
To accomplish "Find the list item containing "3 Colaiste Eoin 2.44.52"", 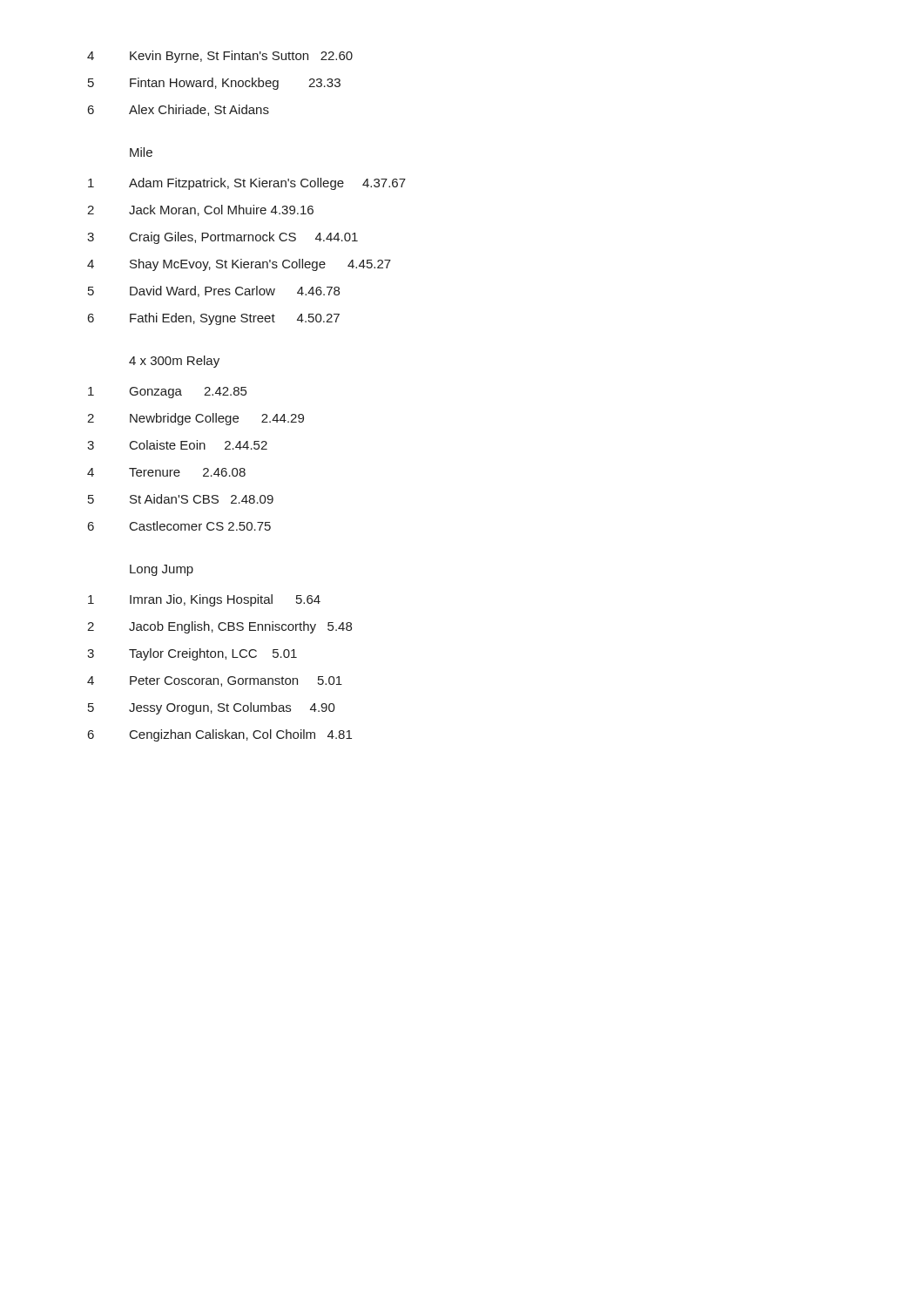I will pyautogui.click(x=177, y=445).
